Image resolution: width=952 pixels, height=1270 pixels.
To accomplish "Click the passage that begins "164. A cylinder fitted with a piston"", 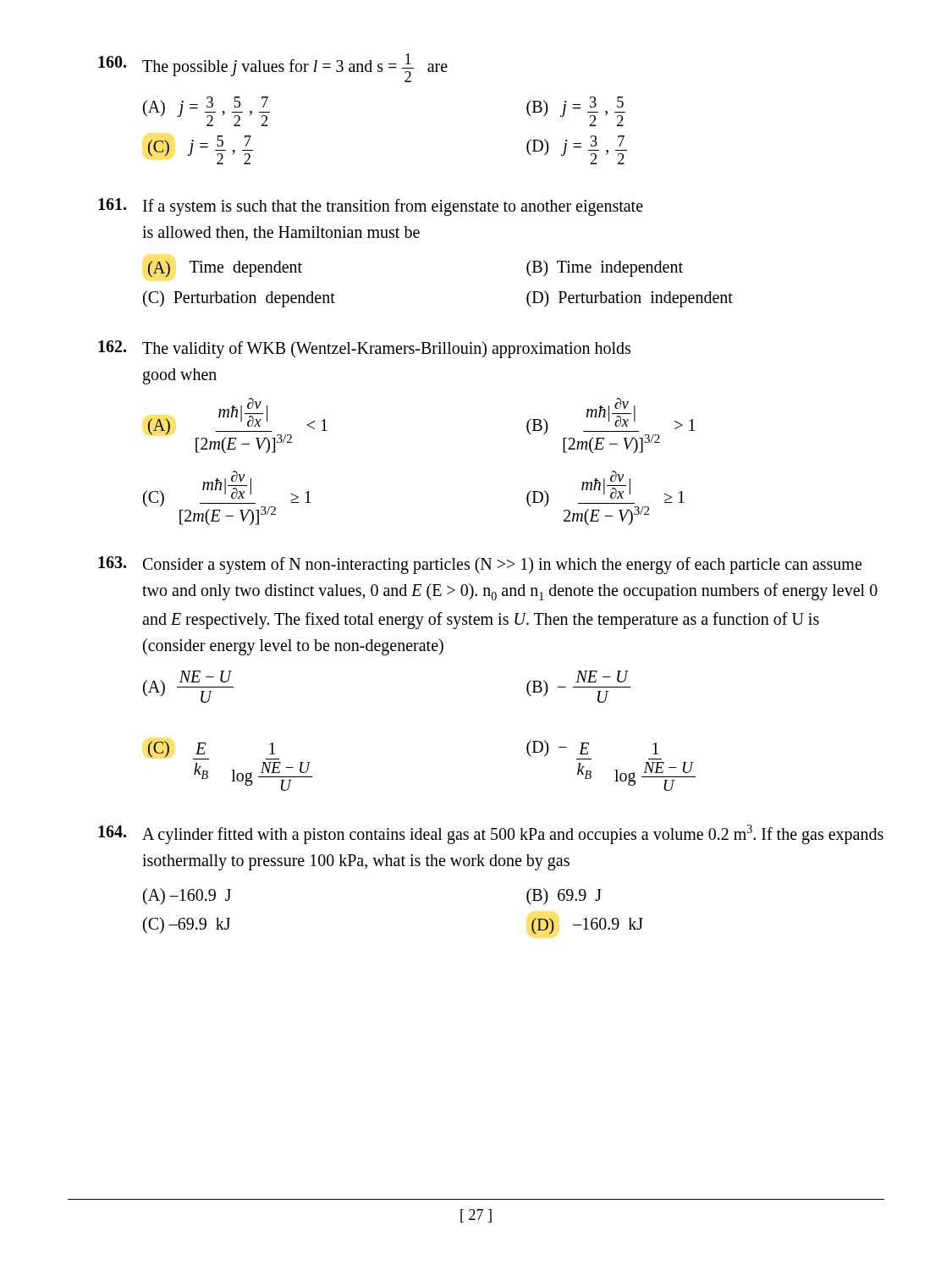I will 491,834.
